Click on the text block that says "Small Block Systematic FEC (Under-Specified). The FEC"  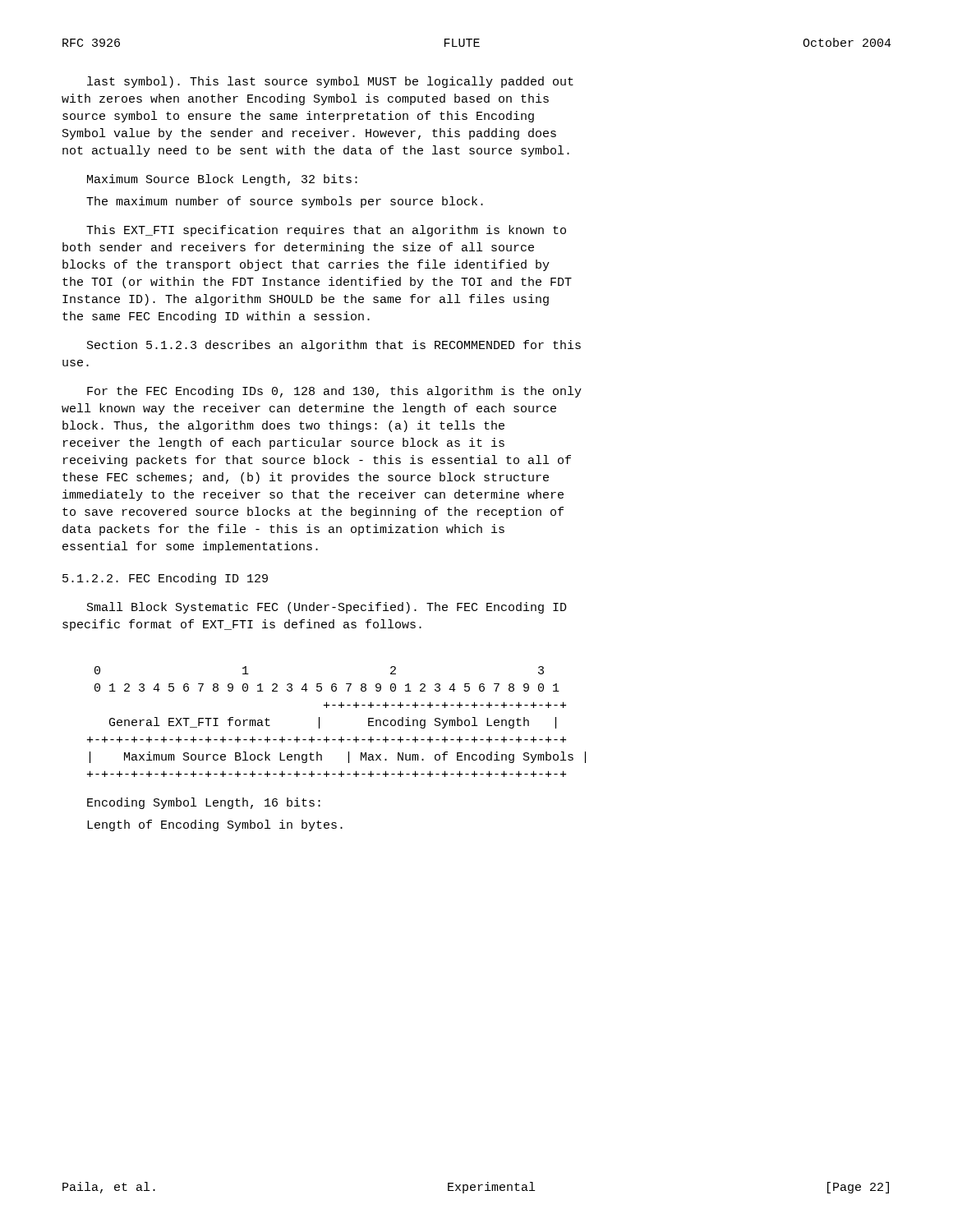coord(314,617)
